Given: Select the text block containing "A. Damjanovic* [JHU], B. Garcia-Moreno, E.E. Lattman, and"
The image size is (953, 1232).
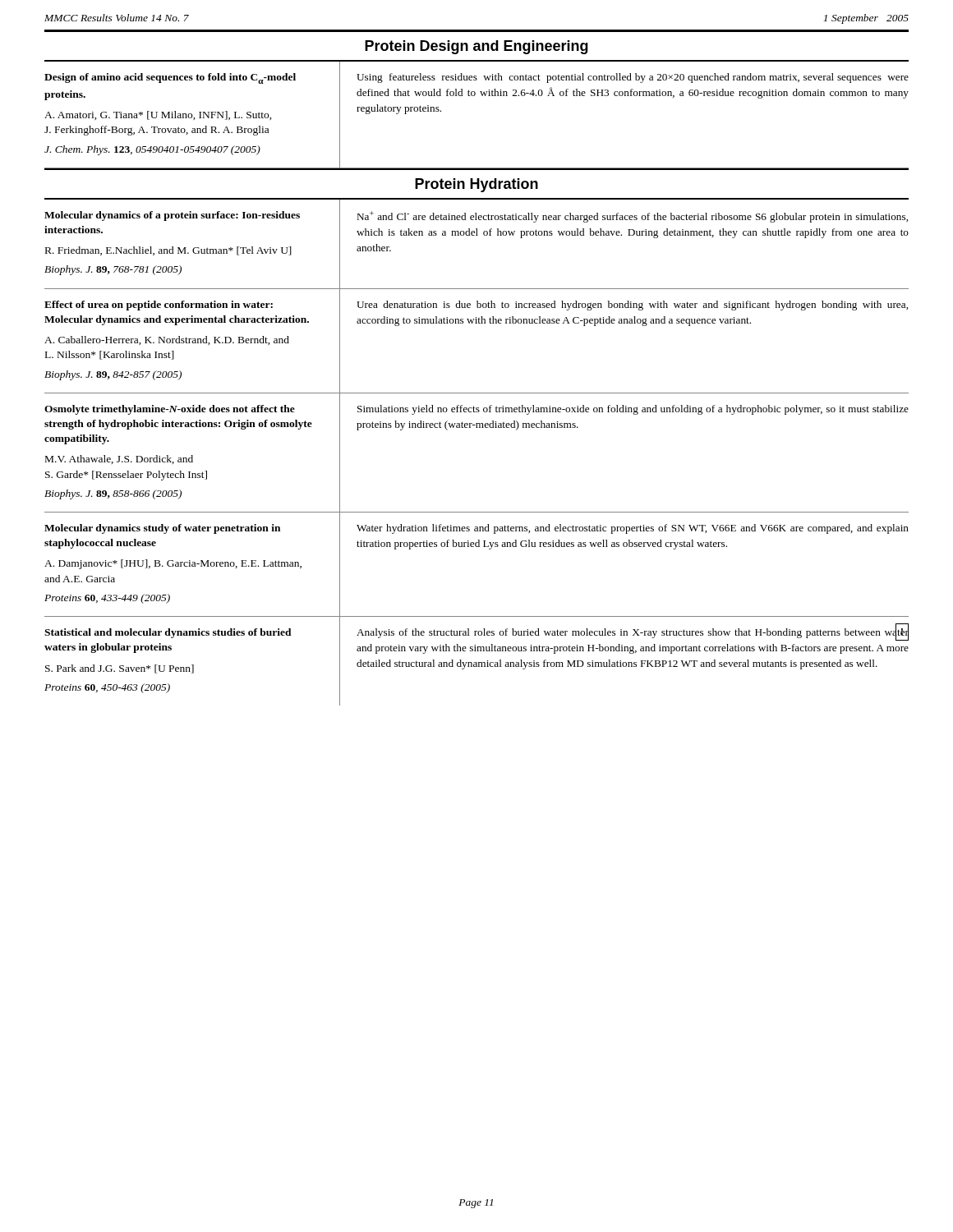Looking at the screenshot, I should pyautogui.click(x=173, y=571).
